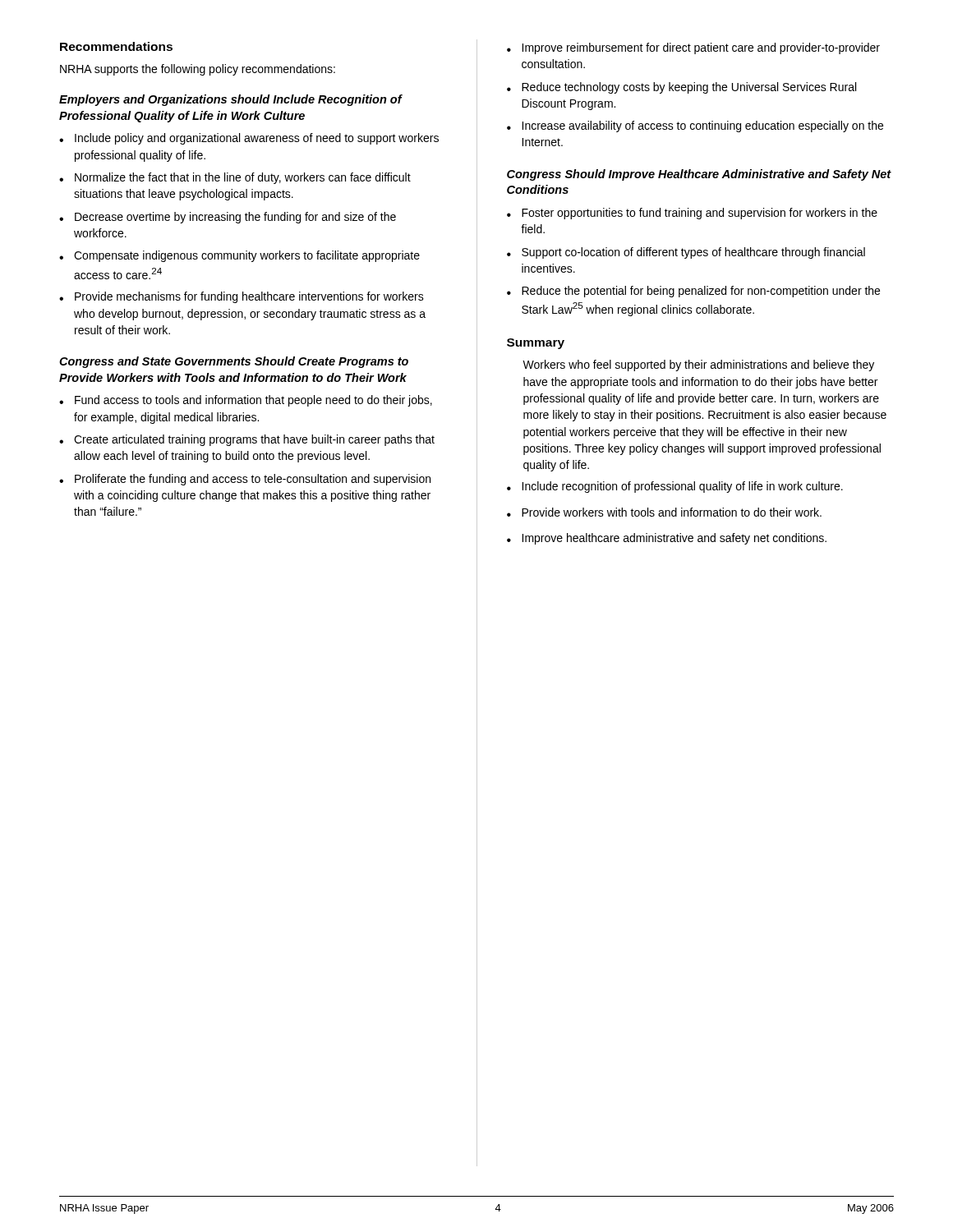
Task: Click on the section header that says "Congress and State Governments Should Create"
Action: 234,370
